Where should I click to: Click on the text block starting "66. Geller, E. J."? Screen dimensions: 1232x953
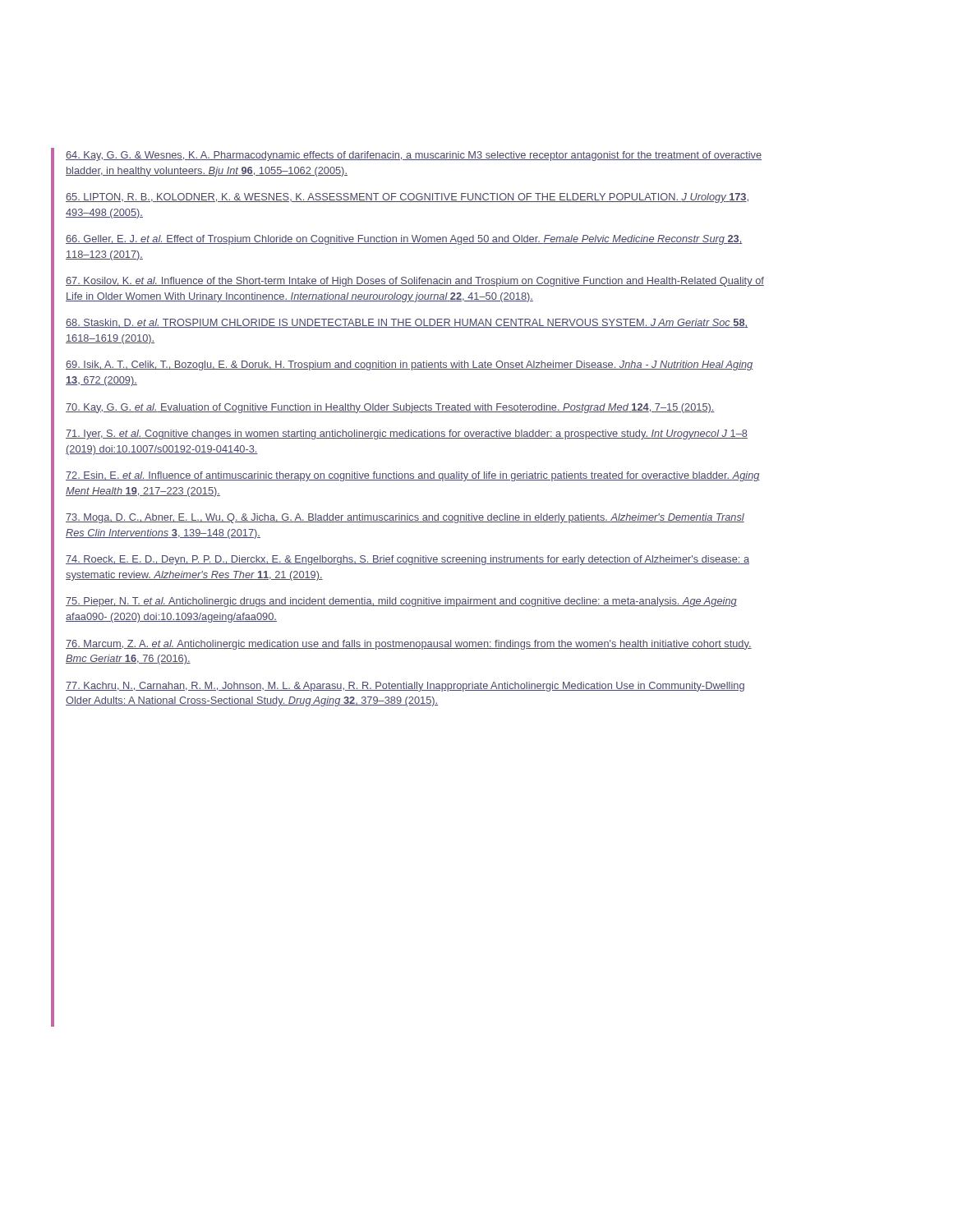click(x=404, y=246)
